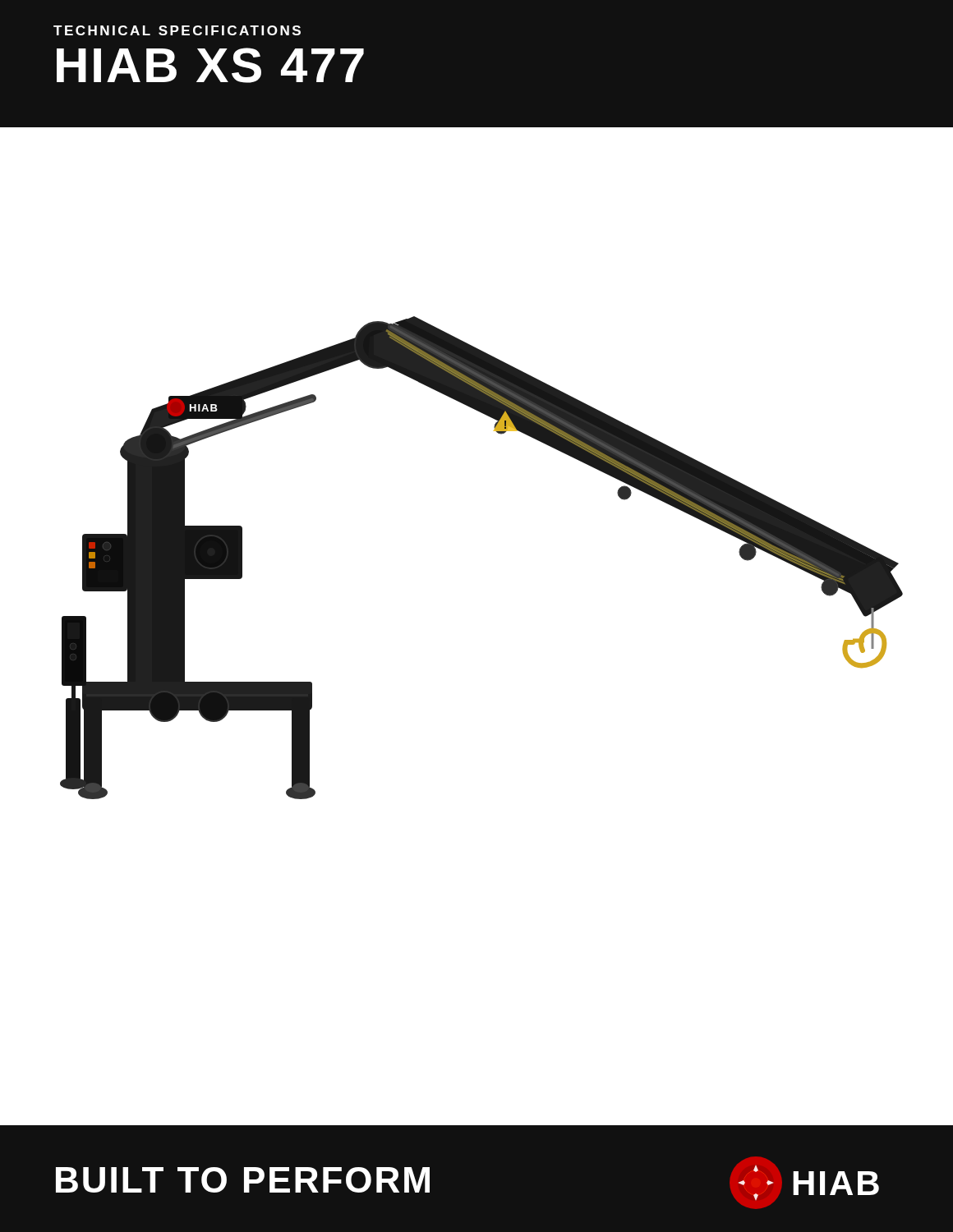Locate the text starting "TECHNICAL SPECIFICATIONS HIAB XS 477"

coord(210,57)
